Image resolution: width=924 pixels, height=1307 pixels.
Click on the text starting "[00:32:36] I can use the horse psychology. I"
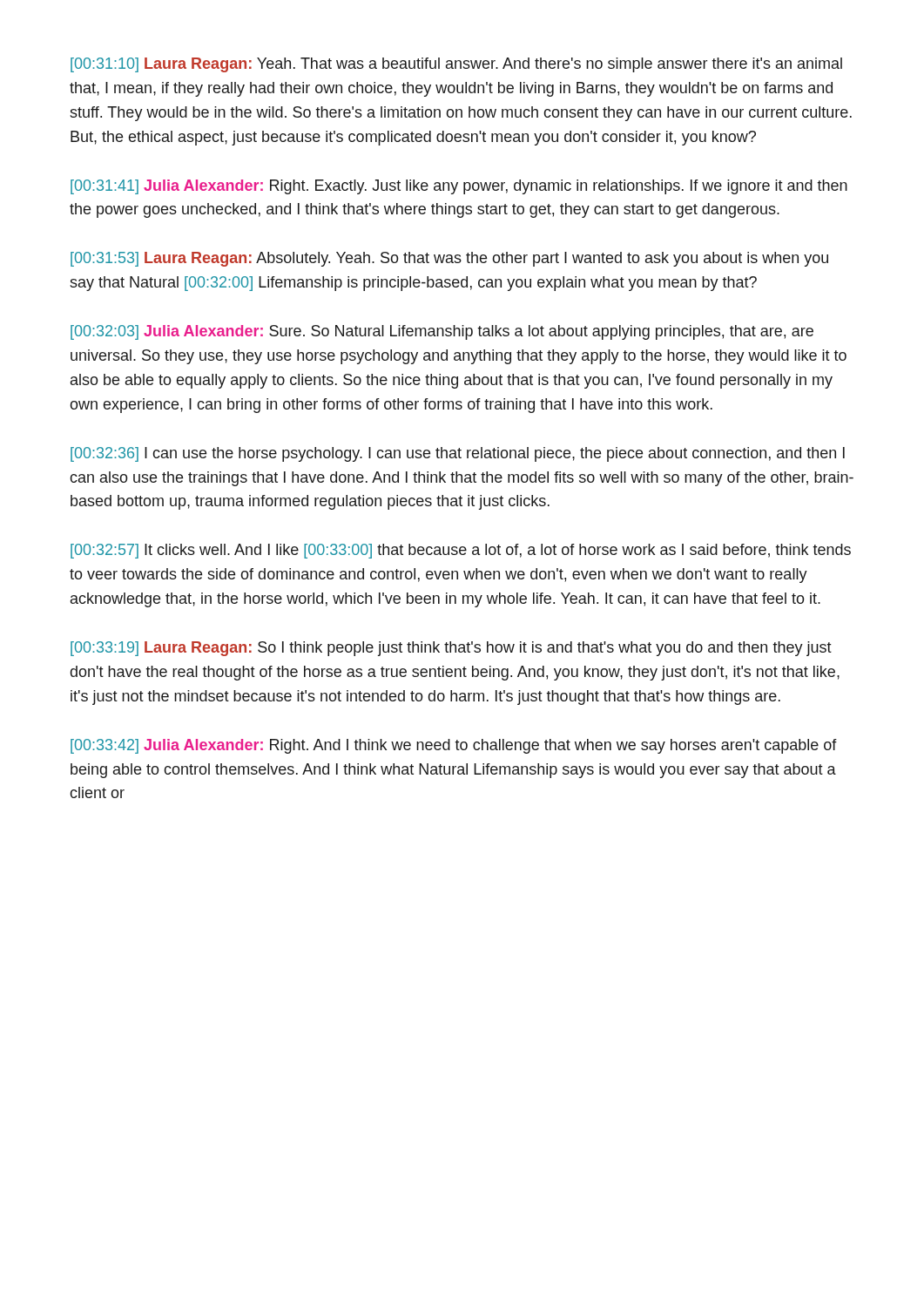462,477
